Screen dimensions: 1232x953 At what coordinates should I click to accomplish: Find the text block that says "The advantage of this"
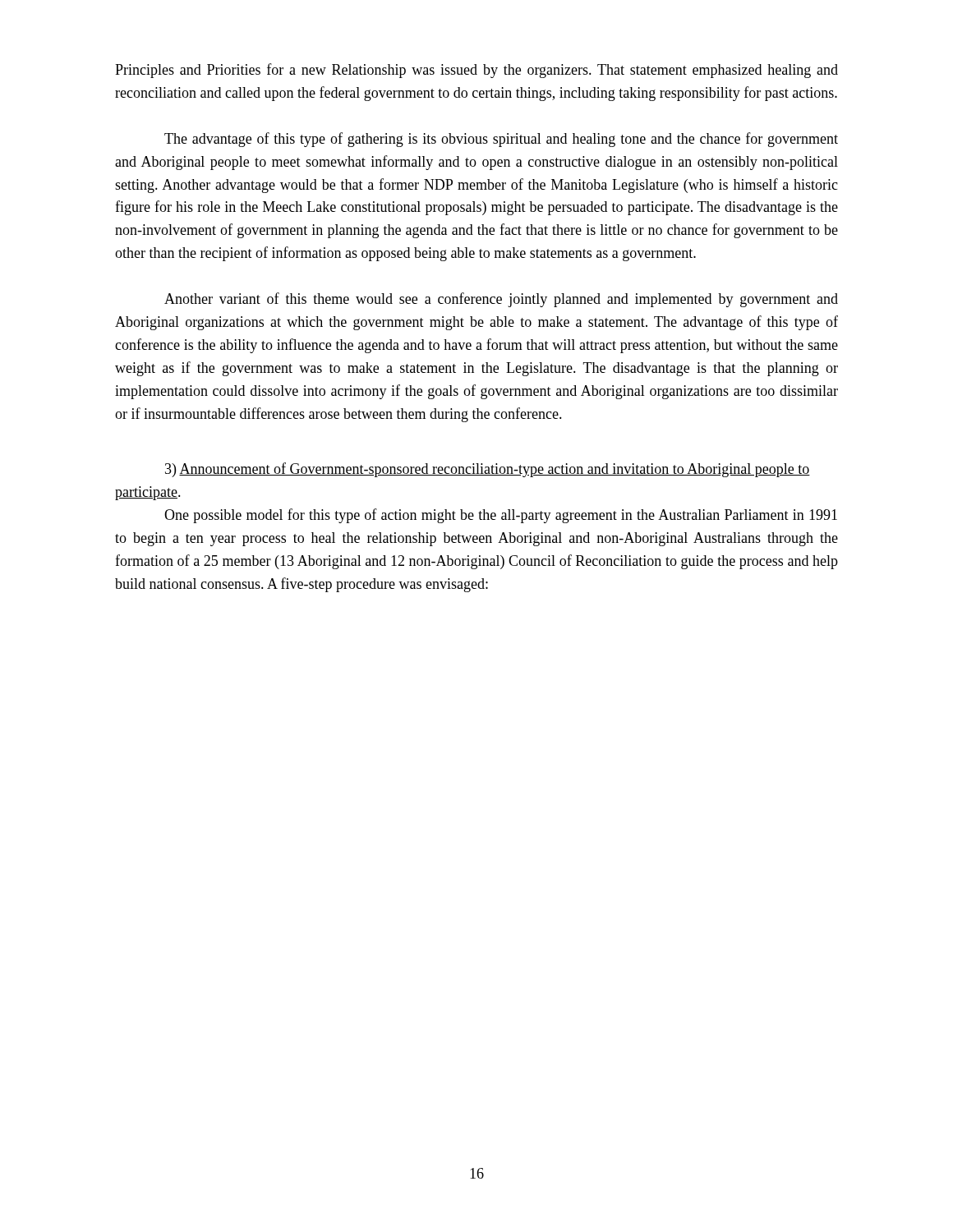[476, 197]
